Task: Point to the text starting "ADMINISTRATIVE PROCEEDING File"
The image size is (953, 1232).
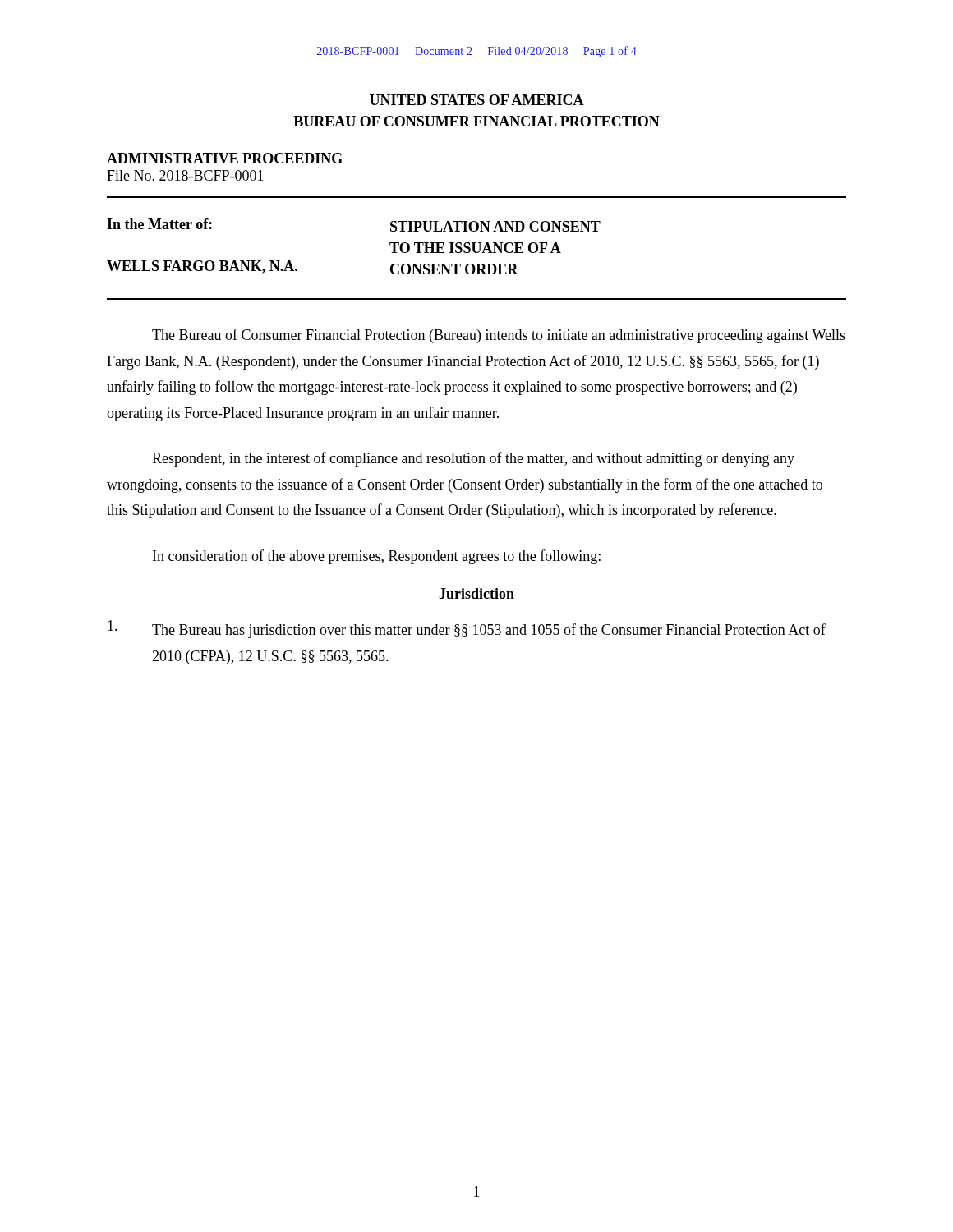Action: tap(225, 167)
